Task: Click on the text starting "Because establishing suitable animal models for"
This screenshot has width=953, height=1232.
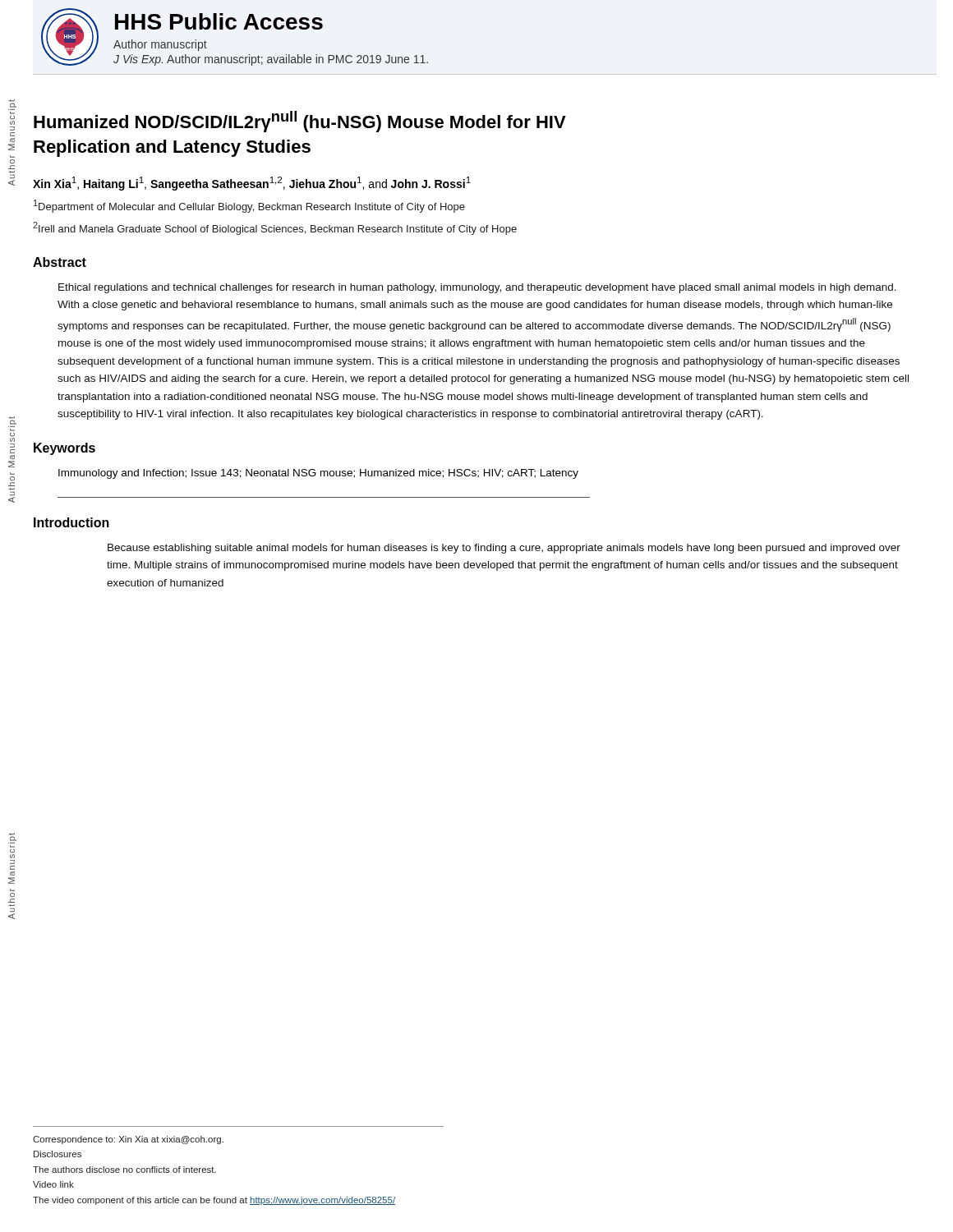Action: click(x=504, y=565)
